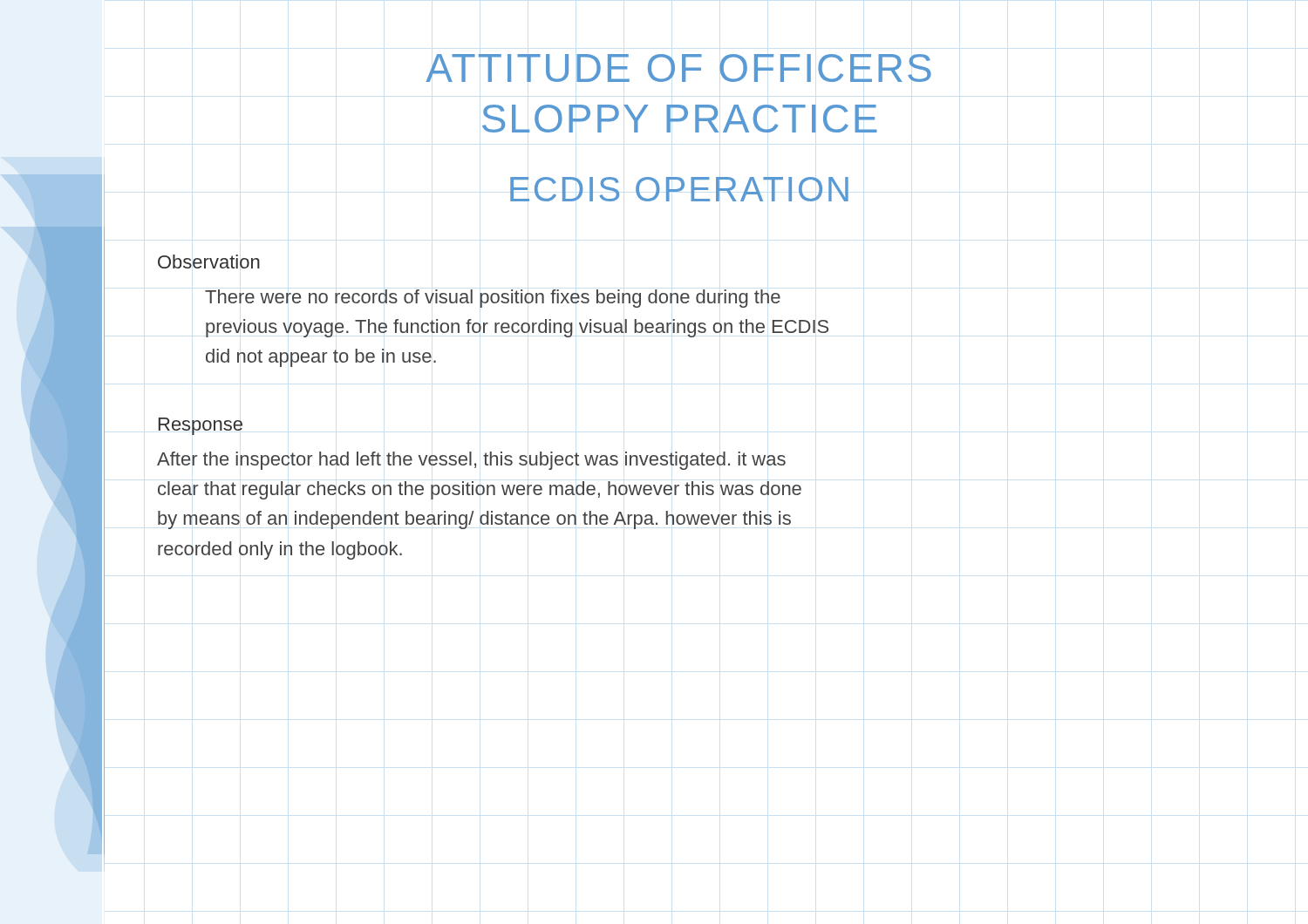Point to the text block starting "ATTITUDE OF OFFICERSSLOPPY PRACTICE"
The height and width of the screenshot is (924, 1308).
(680, 94)
